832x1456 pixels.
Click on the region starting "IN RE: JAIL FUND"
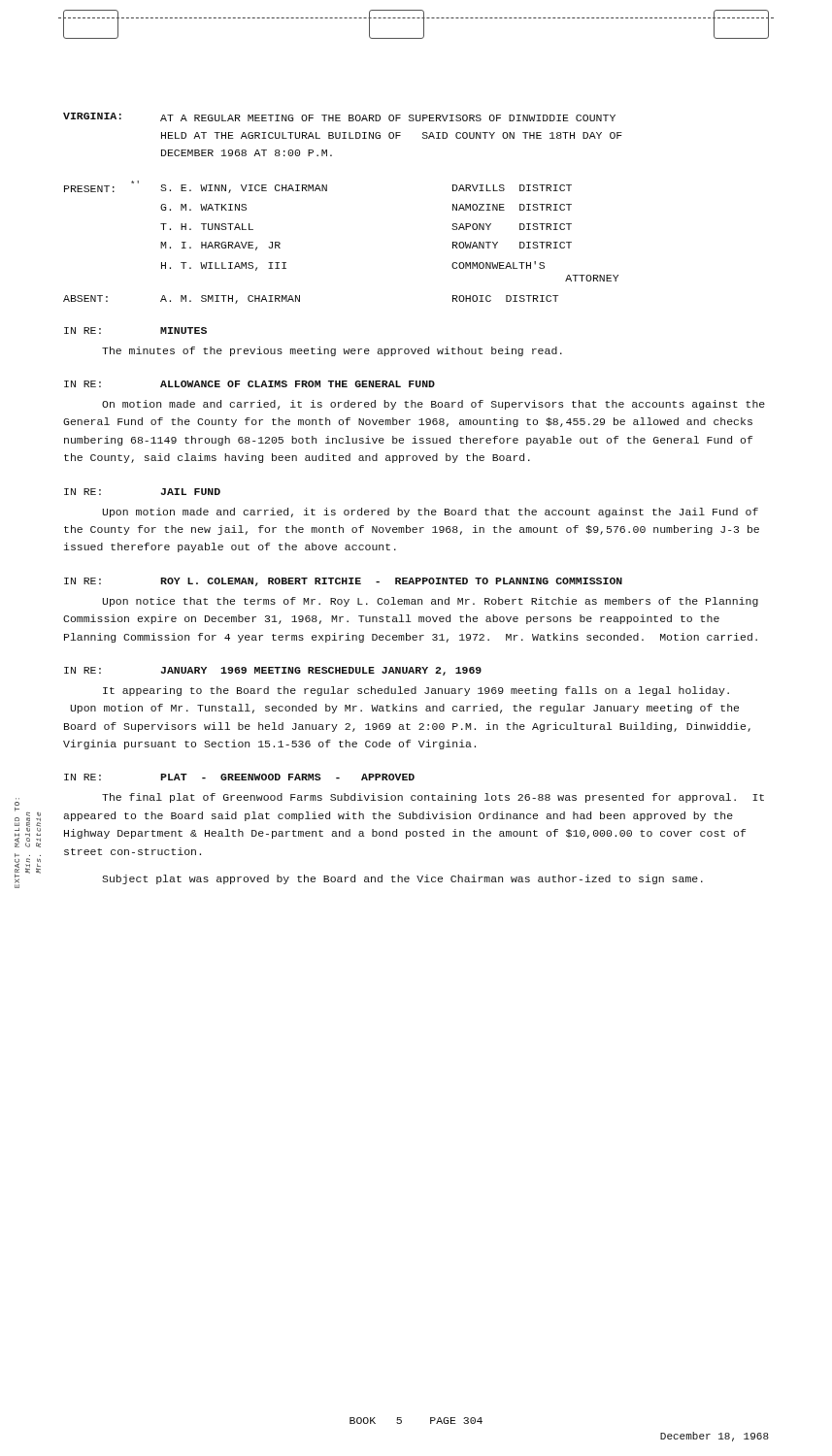tap(93, 492)
